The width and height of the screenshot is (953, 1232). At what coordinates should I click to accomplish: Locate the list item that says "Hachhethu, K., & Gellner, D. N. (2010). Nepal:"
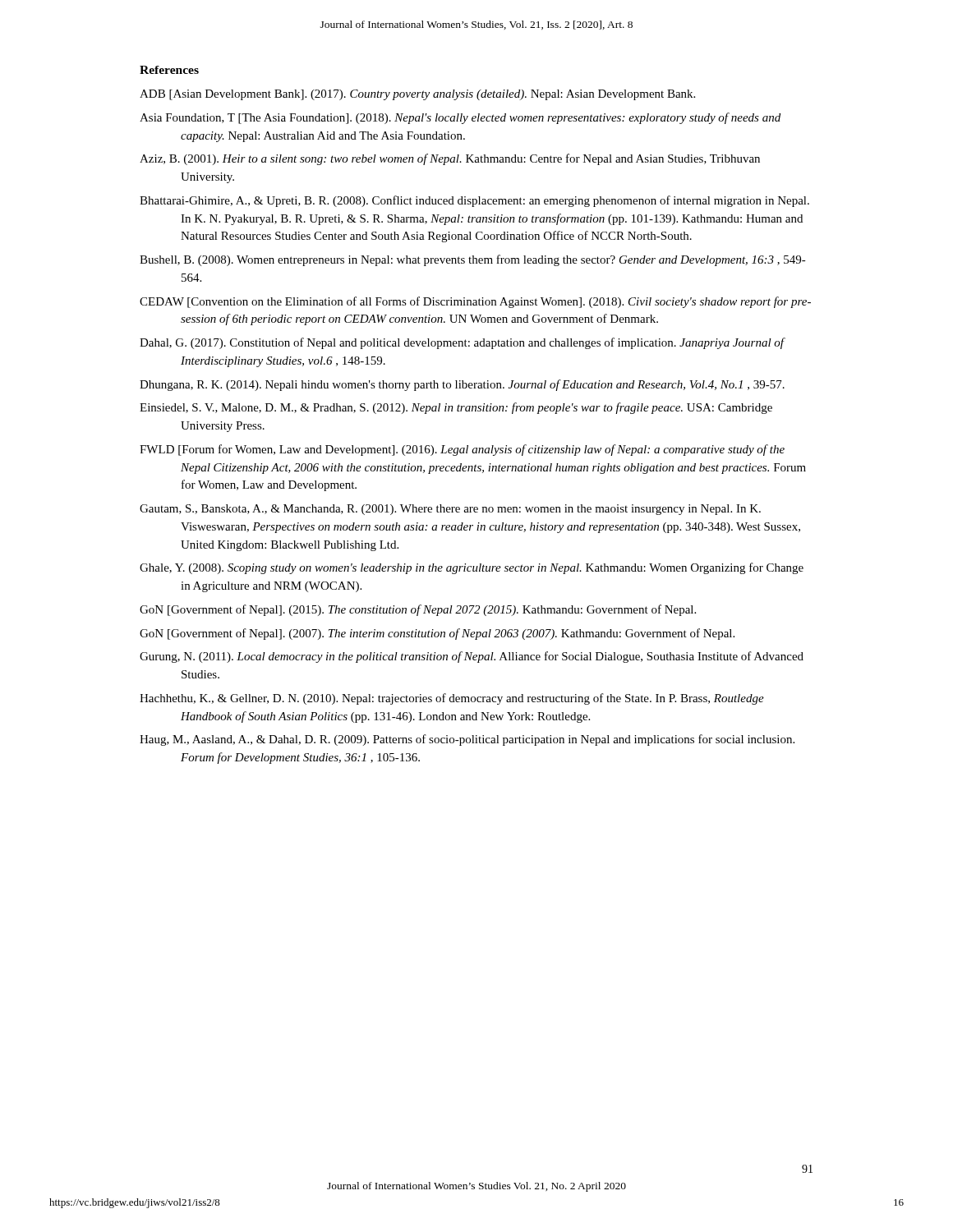pos(452,707)
